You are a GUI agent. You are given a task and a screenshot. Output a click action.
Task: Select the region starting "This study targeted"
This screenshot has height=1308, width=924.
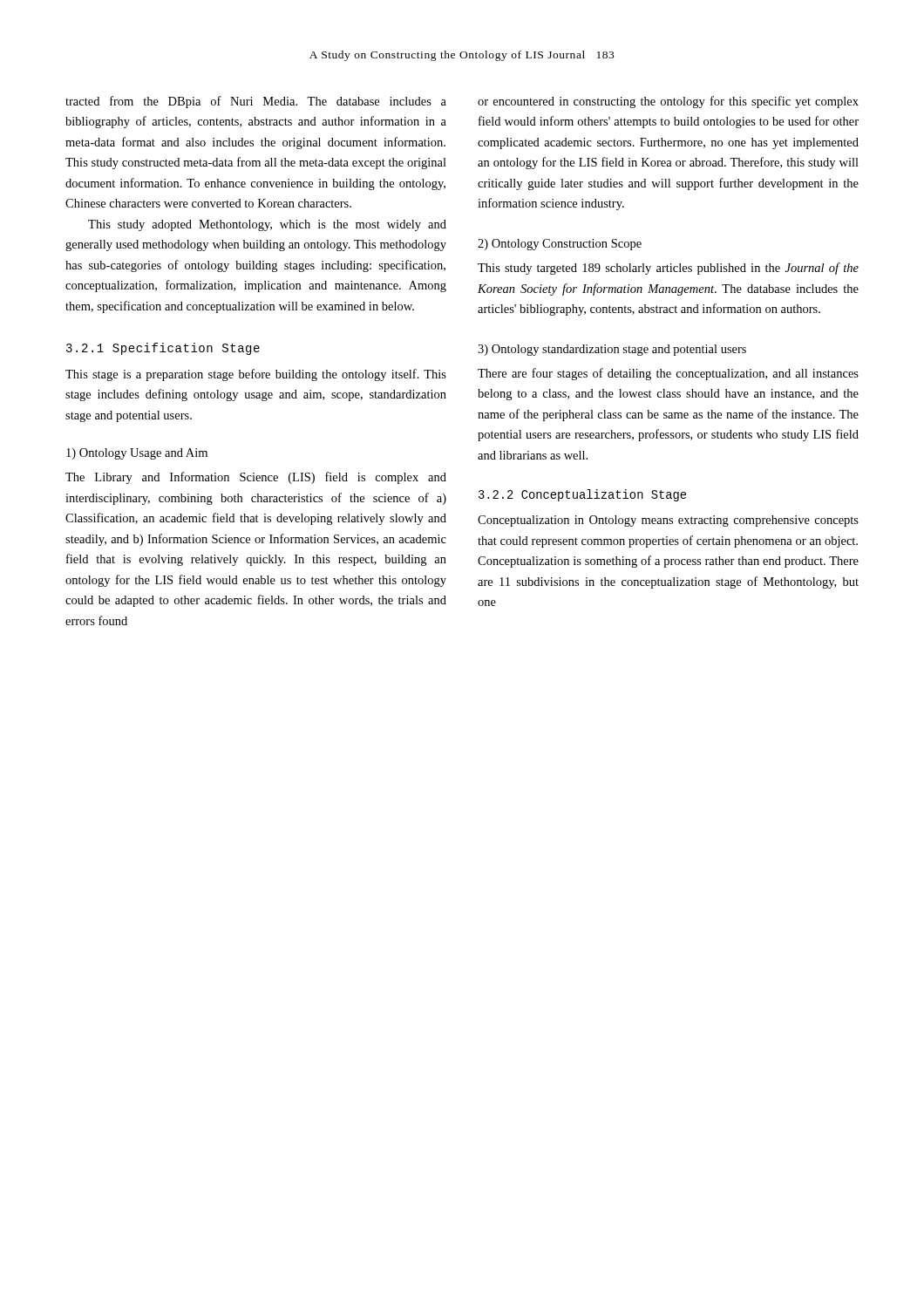click(x=668, y=289)
